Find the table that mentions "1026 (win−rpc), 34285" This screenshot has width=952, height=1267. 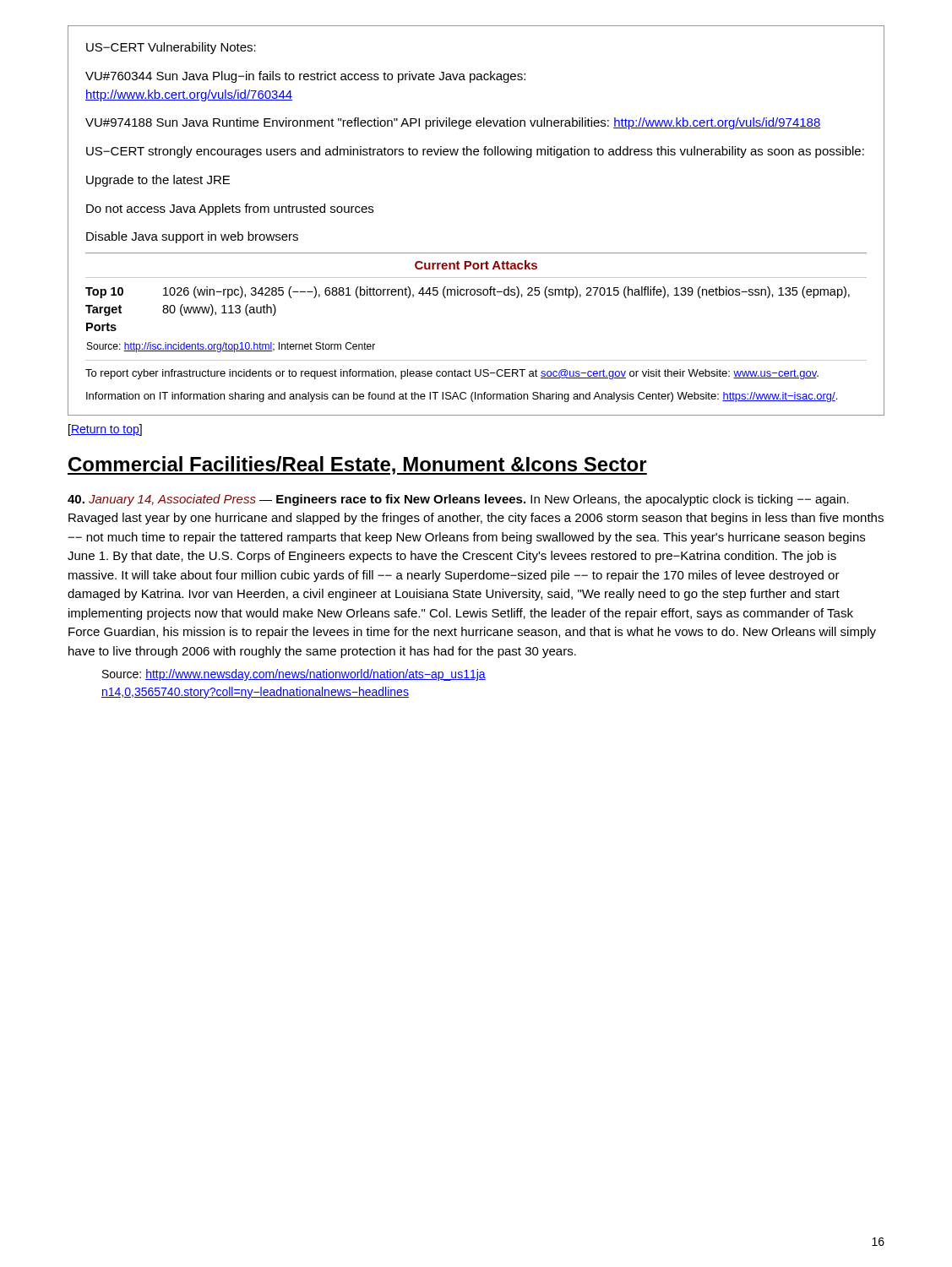476,317
